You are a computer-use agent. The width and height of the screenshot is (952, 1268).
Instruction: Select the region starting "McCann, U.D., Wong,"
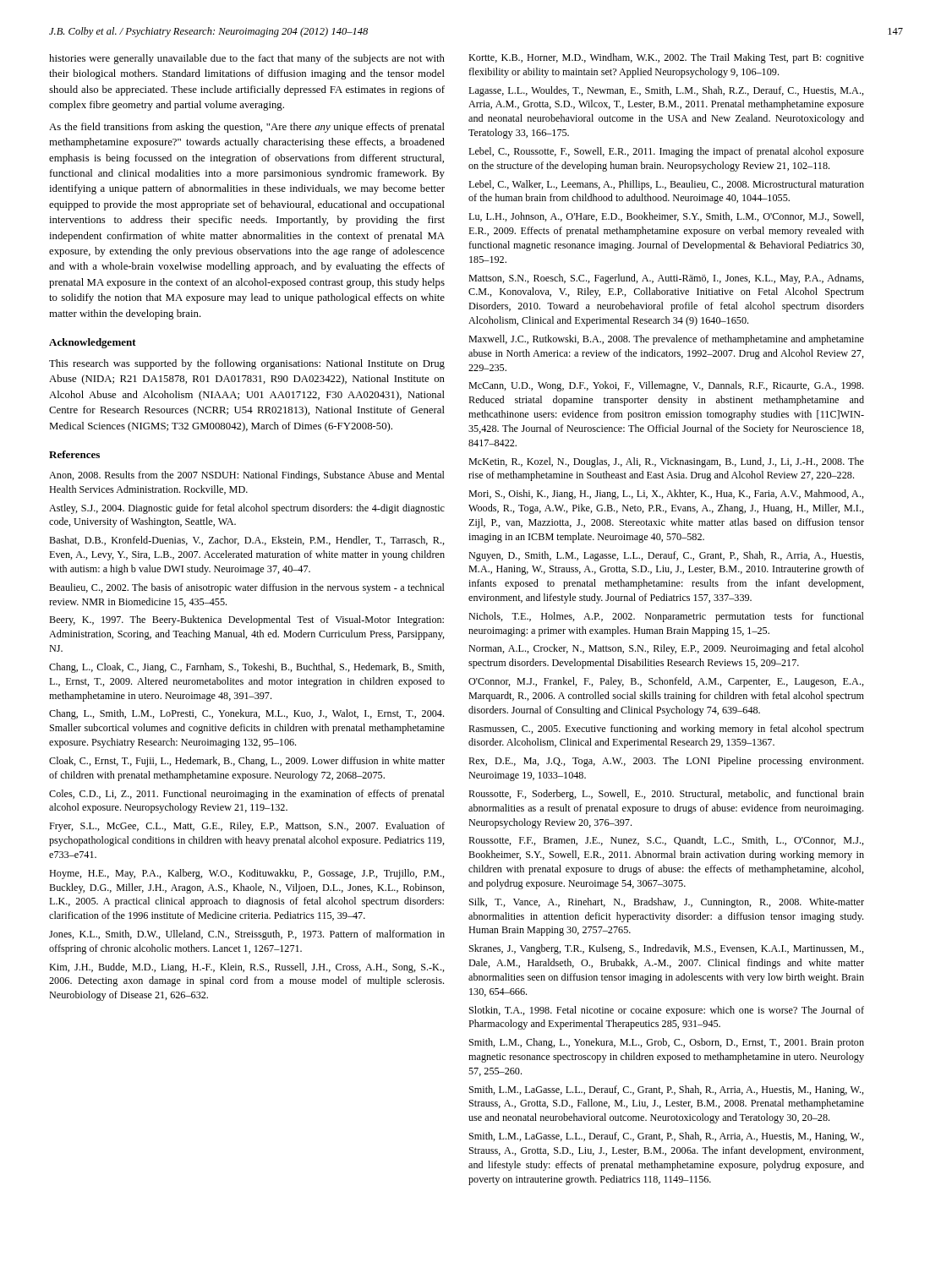(666, 414)
